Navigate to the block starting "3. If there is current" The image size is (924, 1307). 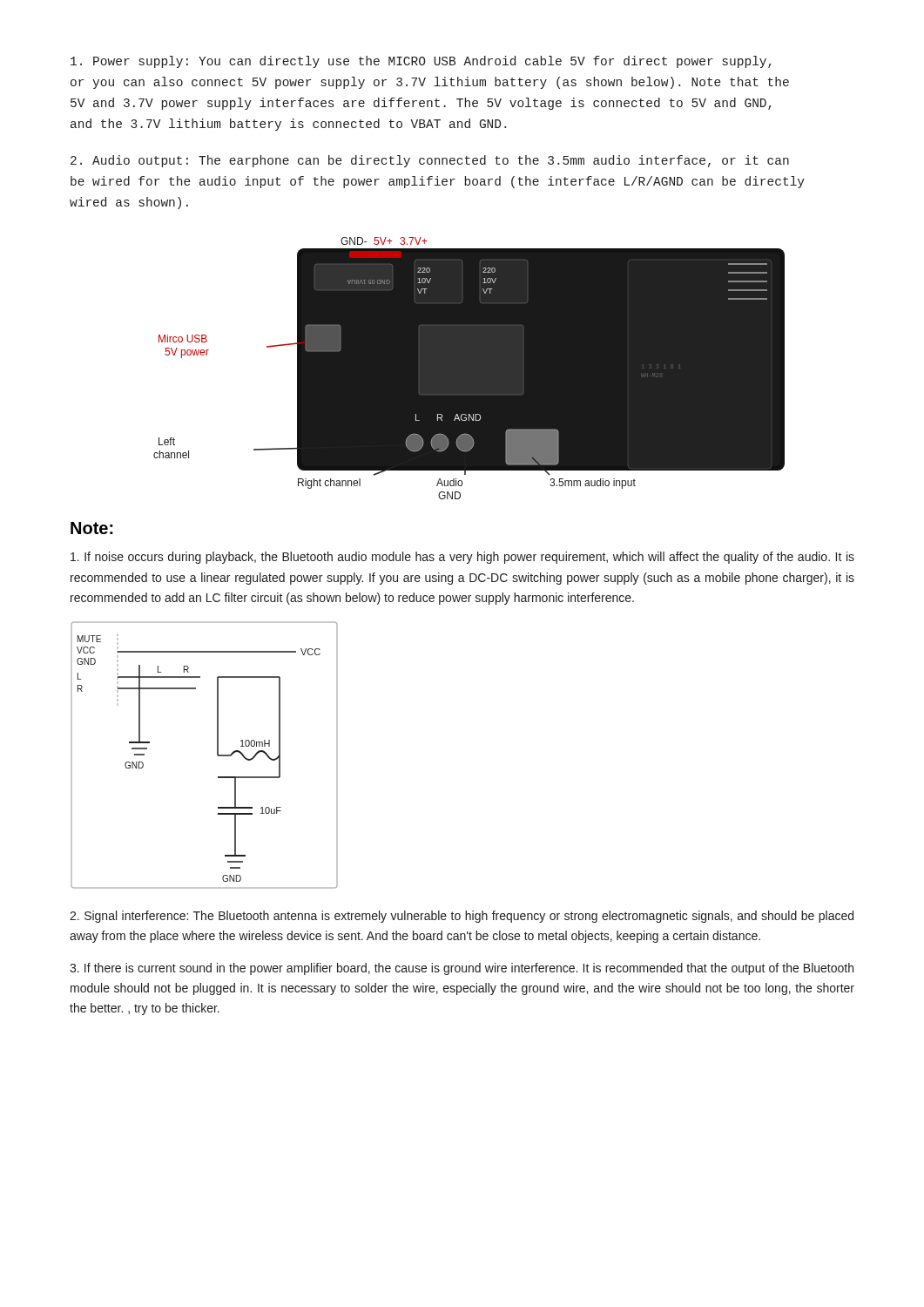pos(462,988)
